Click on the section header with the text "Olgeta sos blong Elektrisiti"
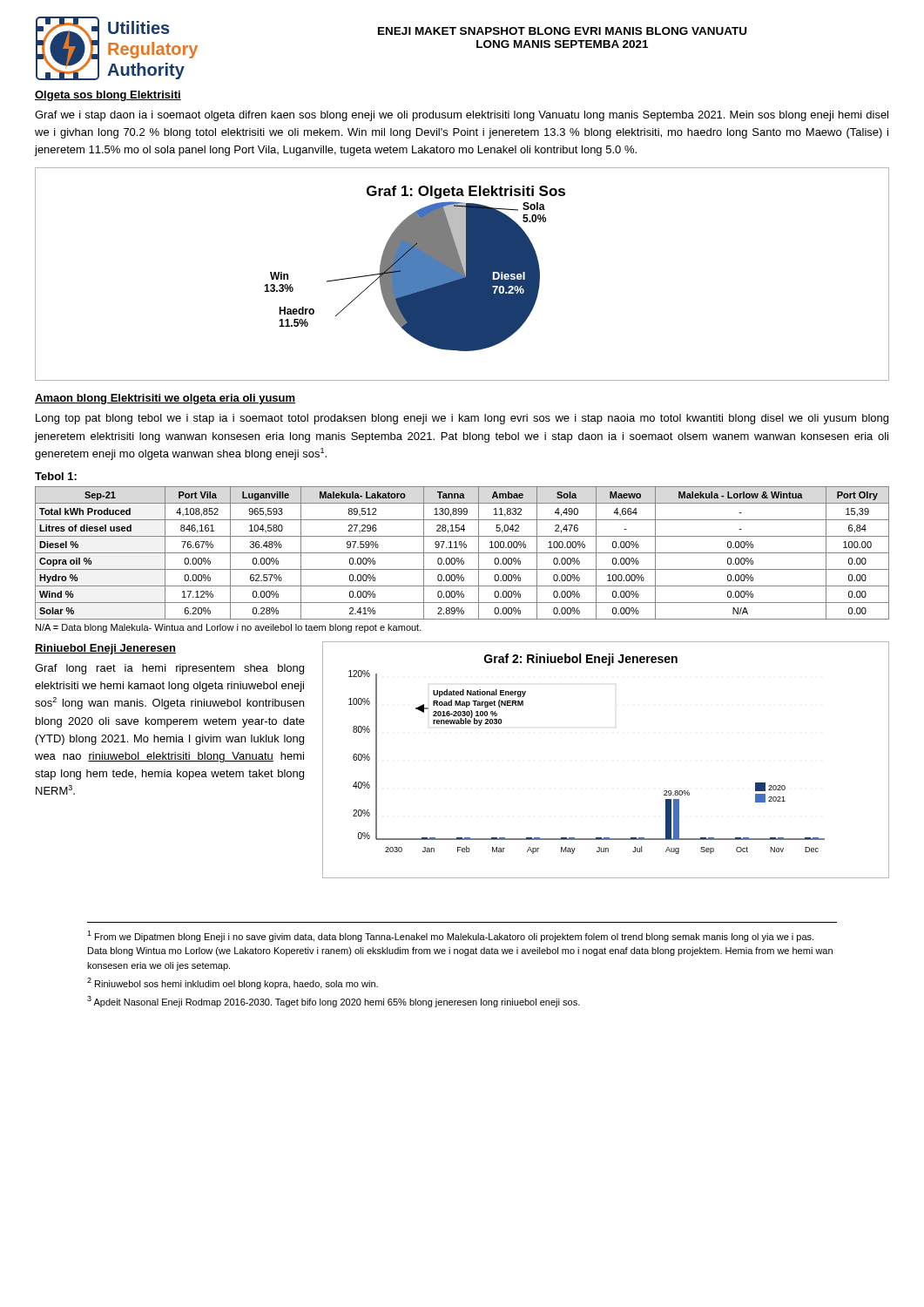This screenshot has width=924, height=1307. pos(108,94)
